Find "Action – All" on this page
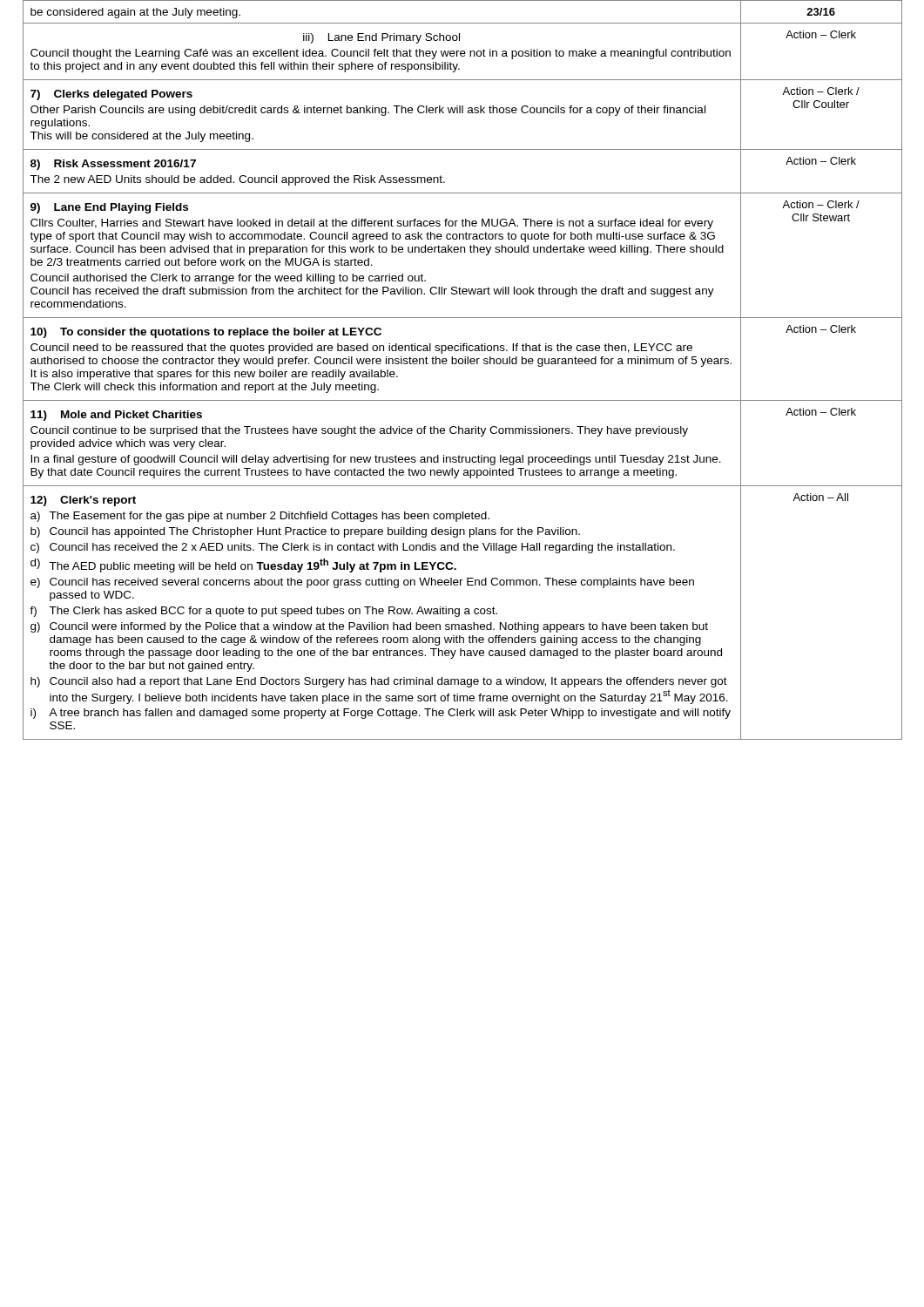 [x=821, y=497]
